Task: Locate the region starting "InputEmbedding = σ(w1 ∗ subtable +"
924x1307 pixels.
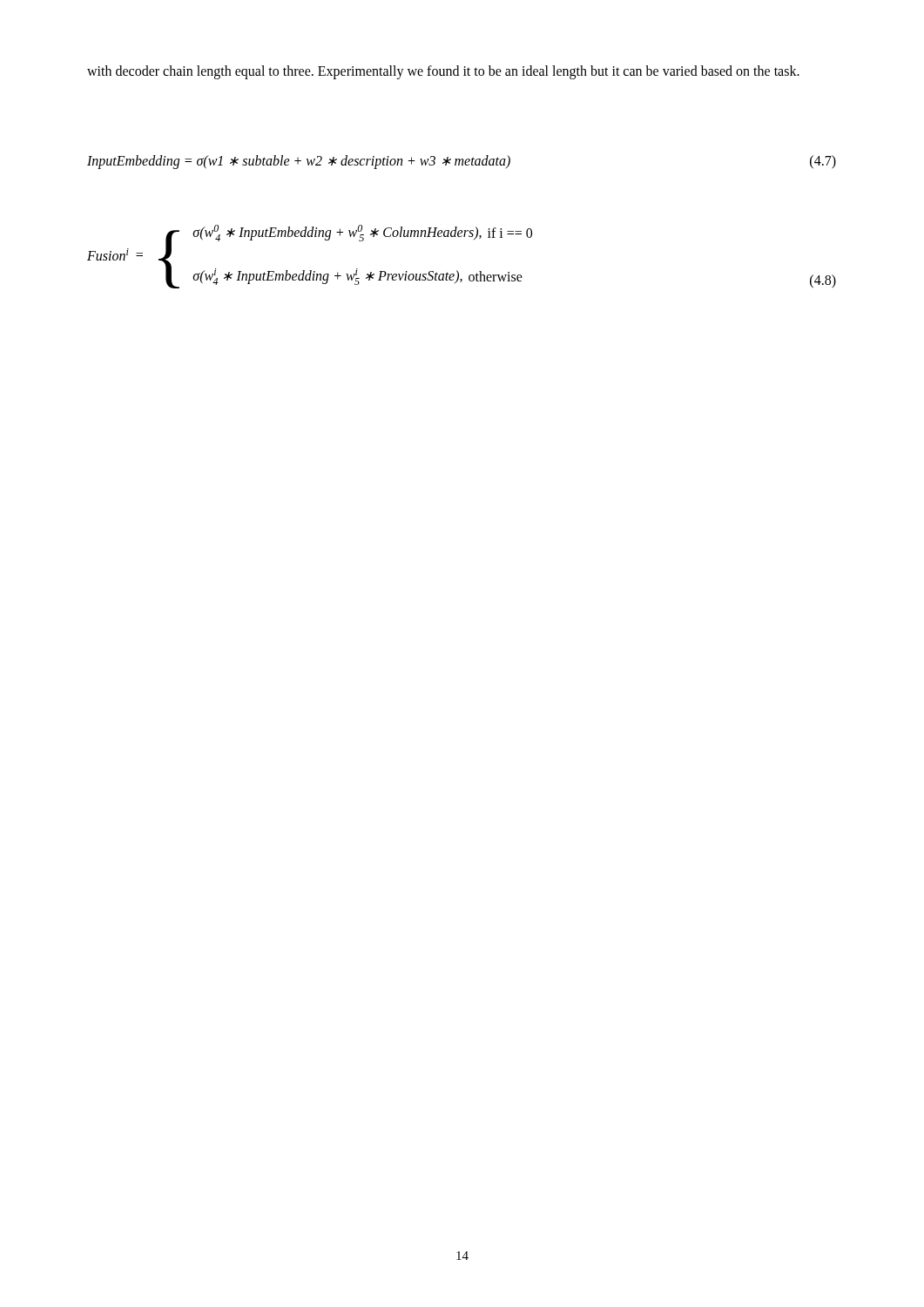Action: click(x=462, y=161)
